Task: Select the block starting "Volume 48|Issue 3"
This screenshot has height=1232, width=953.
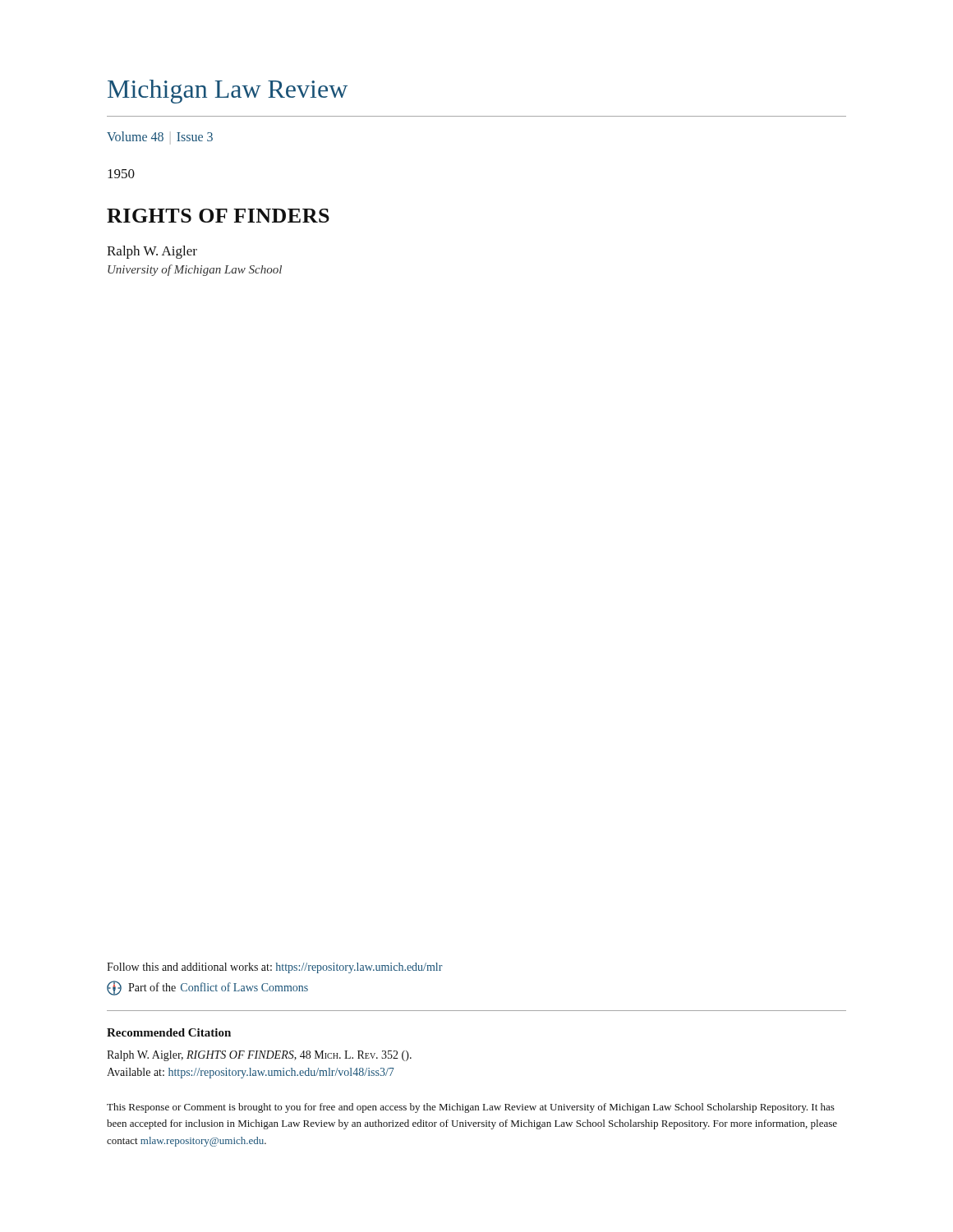Action: 160,137
